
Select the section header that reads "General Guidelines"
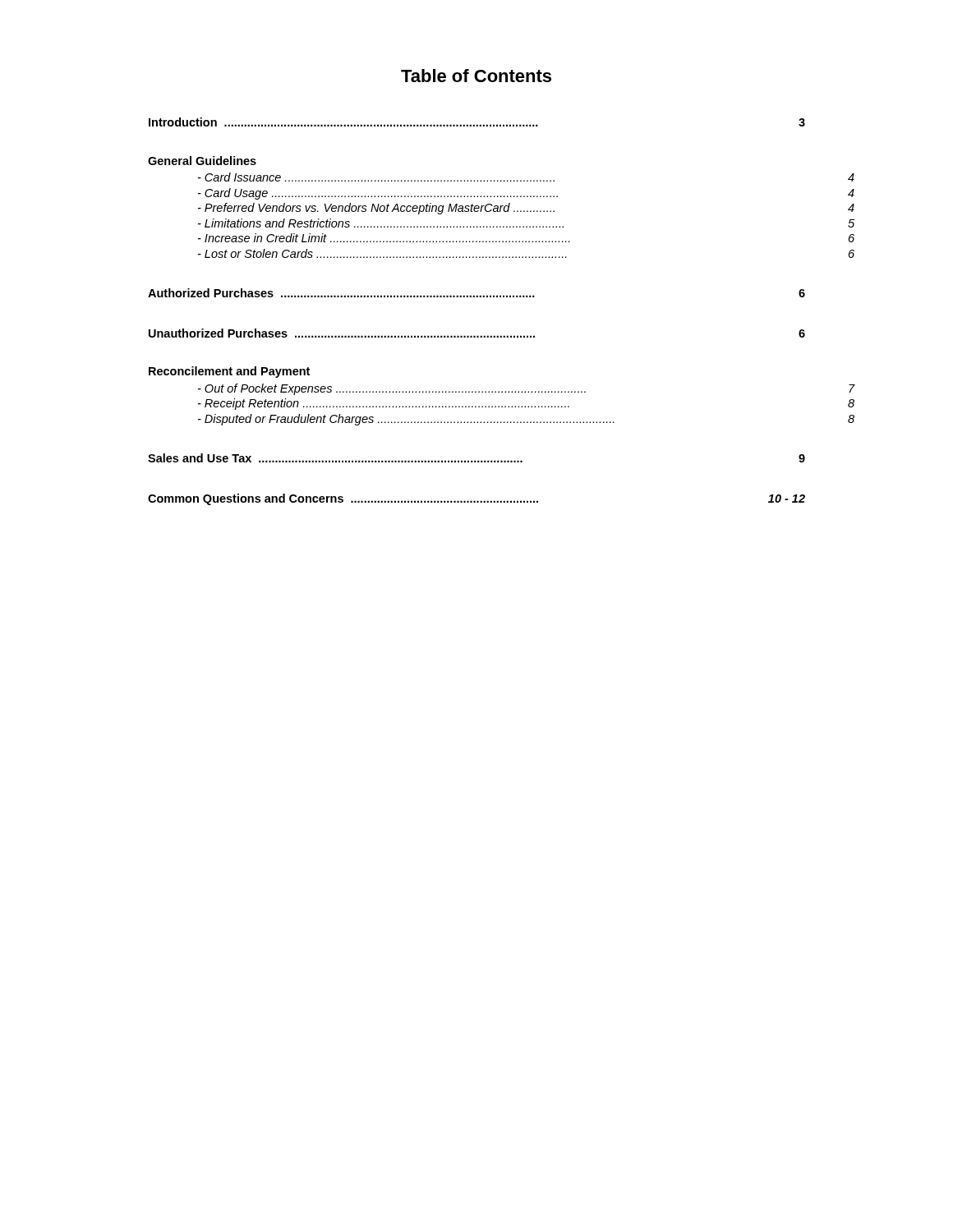[202, 161]
